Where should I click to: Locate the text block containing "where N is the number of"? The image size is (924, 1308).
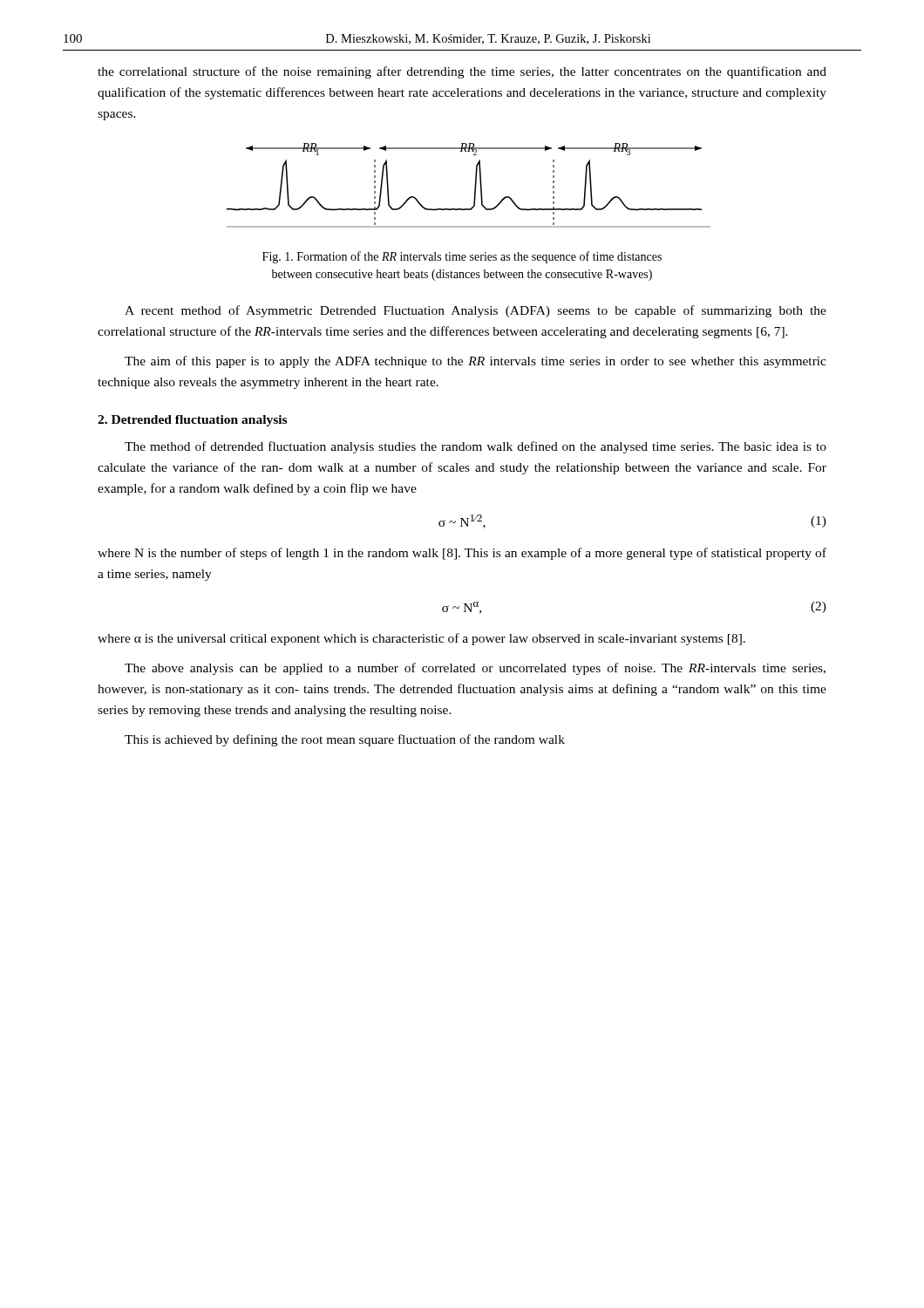pos(462,563)
